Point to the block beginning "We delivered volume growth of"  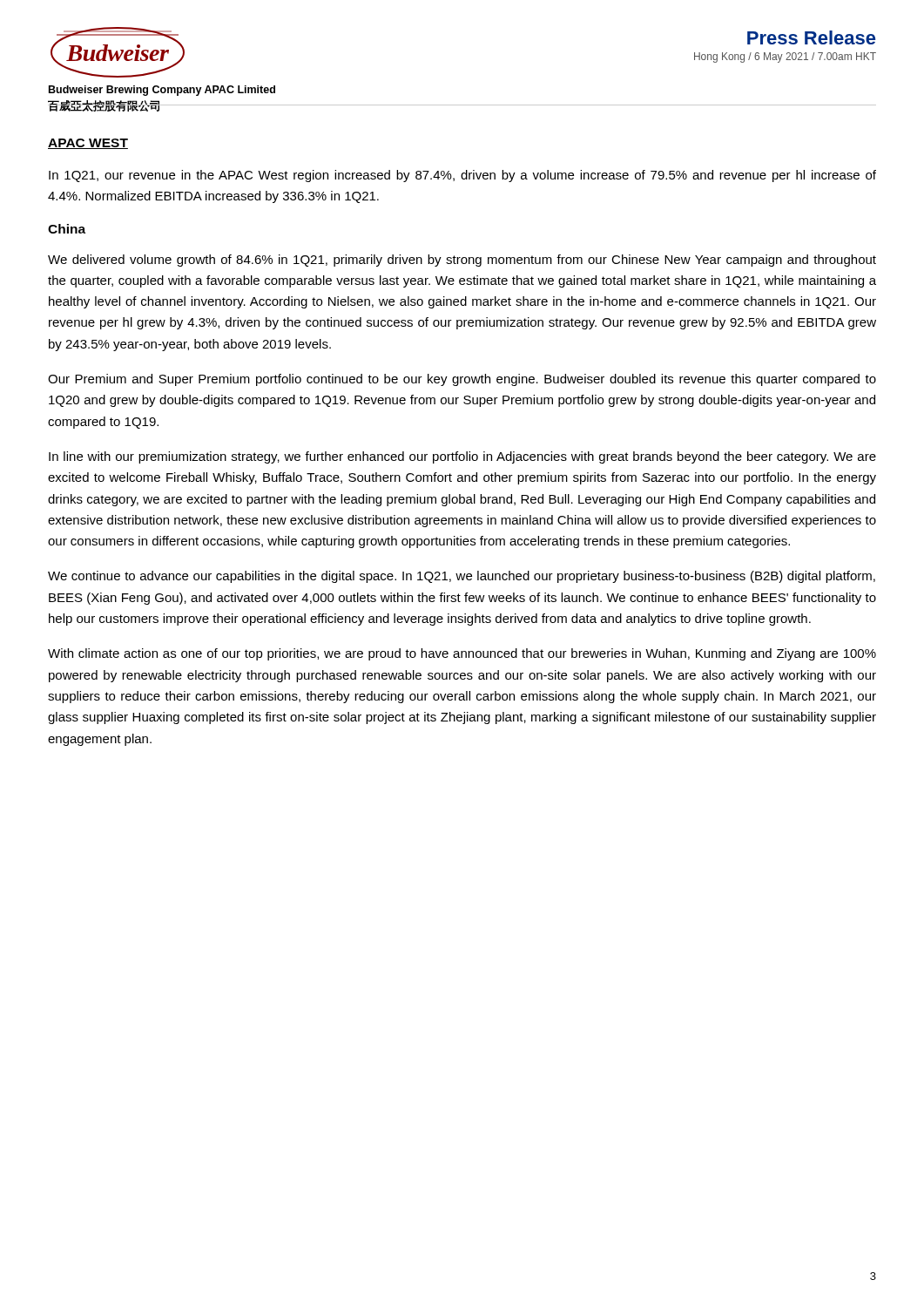pyautogui.click(x=462, y=301)
